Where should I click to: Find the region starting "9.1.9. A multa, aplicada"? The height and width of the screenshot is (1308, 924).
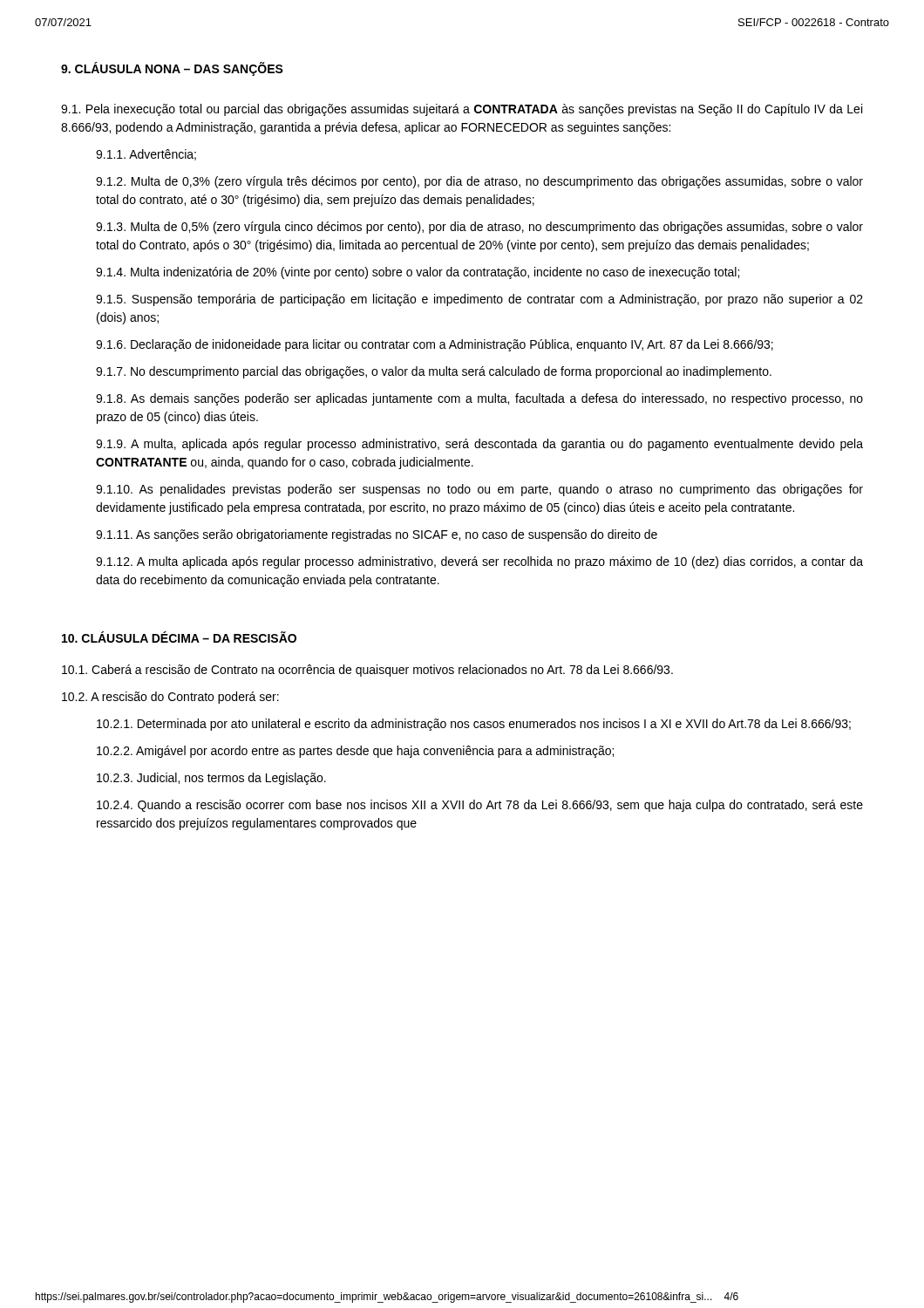pyautogui.click(x=479, y=453)
